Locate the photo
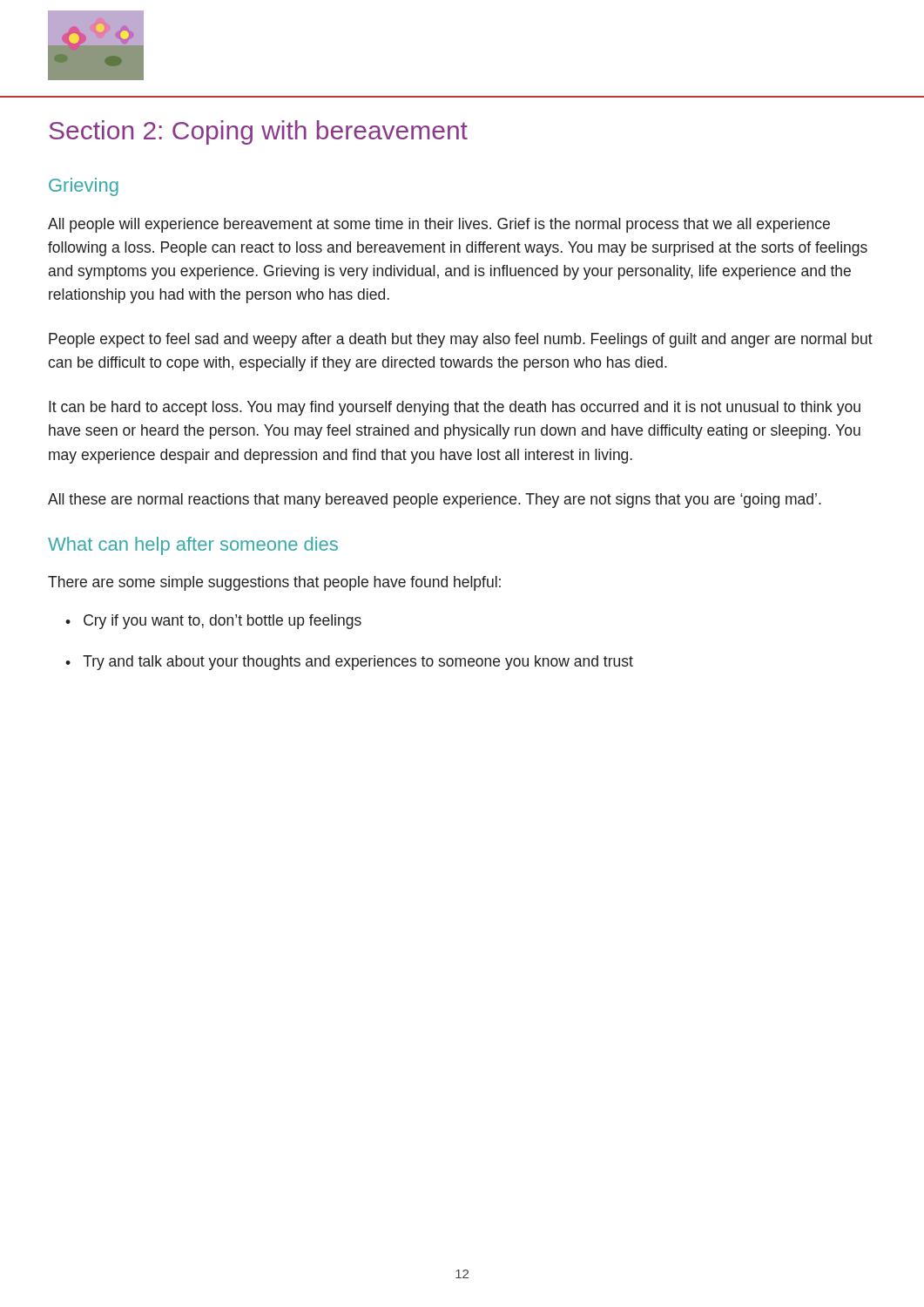This screenshot has width=924, height=1307. [x=96, y=45]
